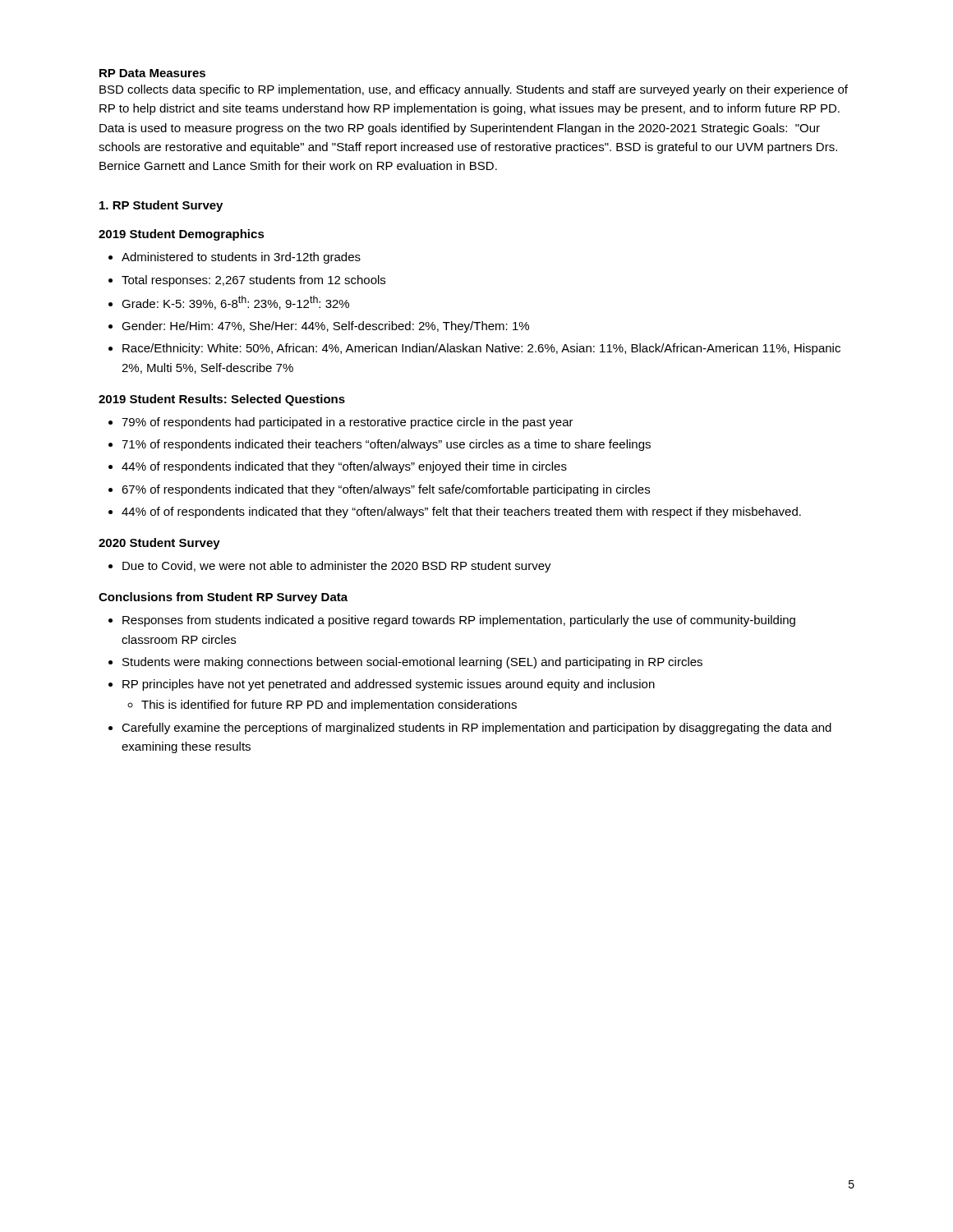Find the element starting "71% of respondents indicated their"
Screen dimensions: 1232x953
386,444
